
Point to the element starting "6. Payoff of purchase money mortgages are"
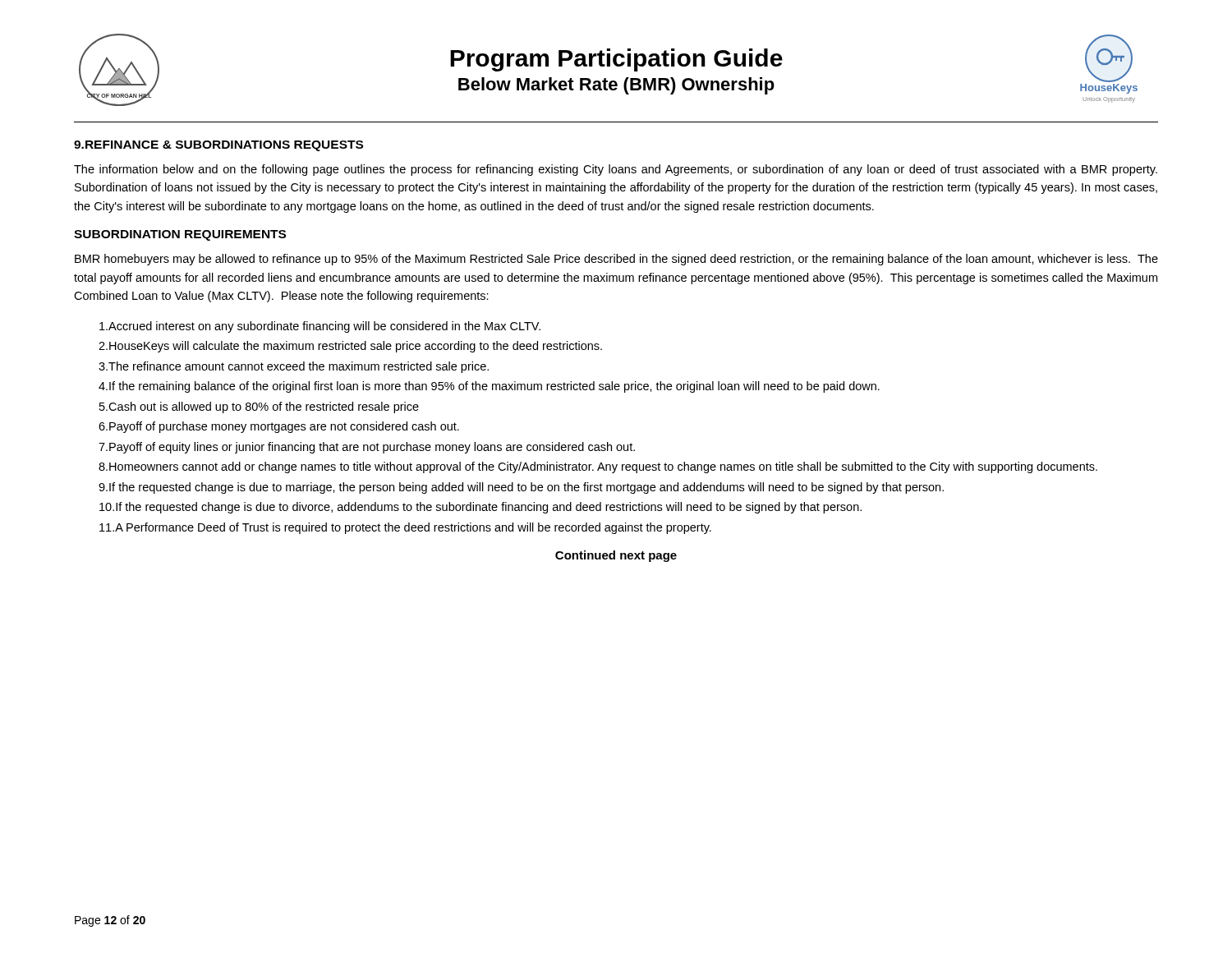pyautogui.click(x=279, y=427)
